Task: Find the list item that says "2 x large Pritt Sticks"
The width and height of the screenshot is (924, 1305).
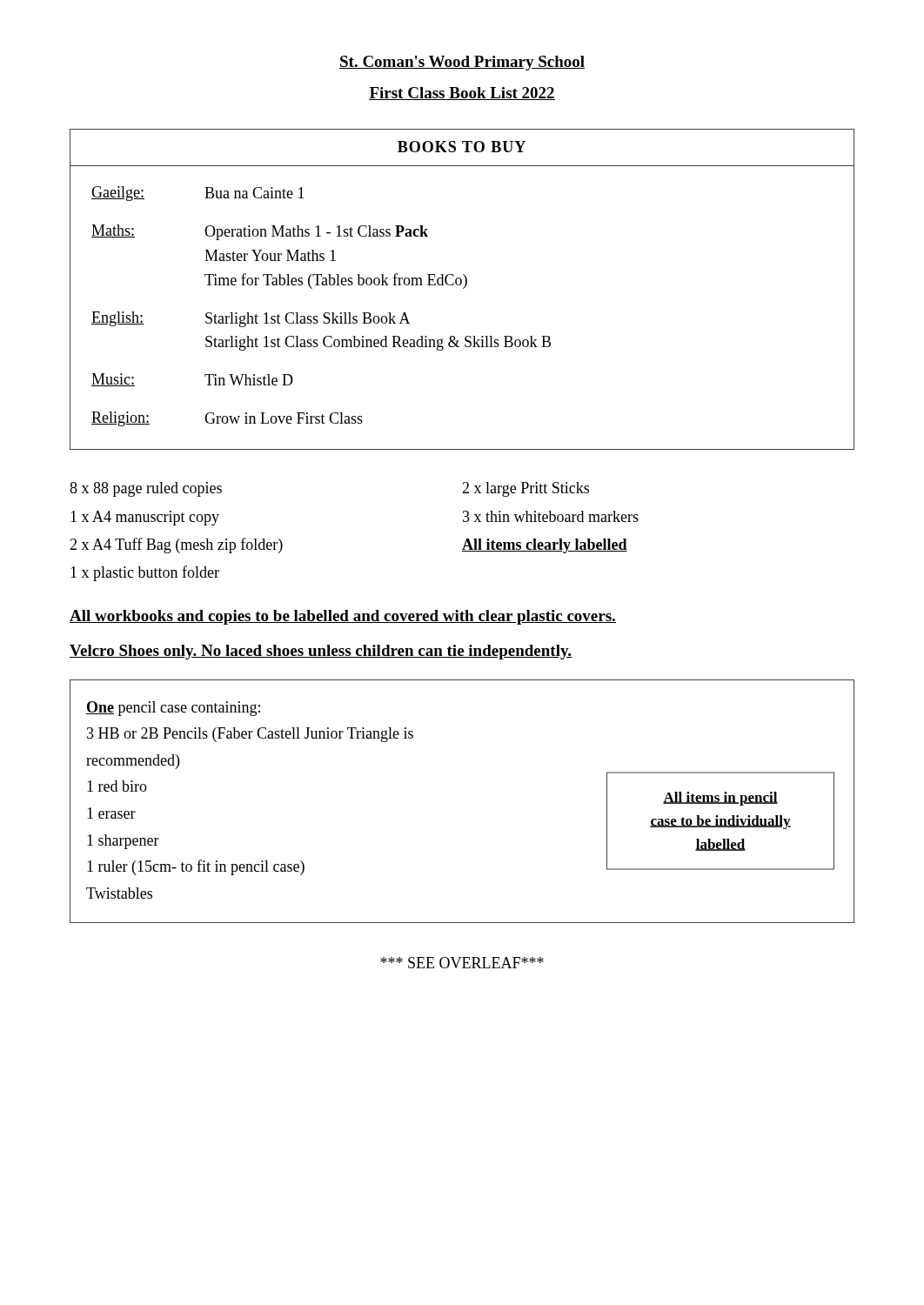Action: (526, 488)
